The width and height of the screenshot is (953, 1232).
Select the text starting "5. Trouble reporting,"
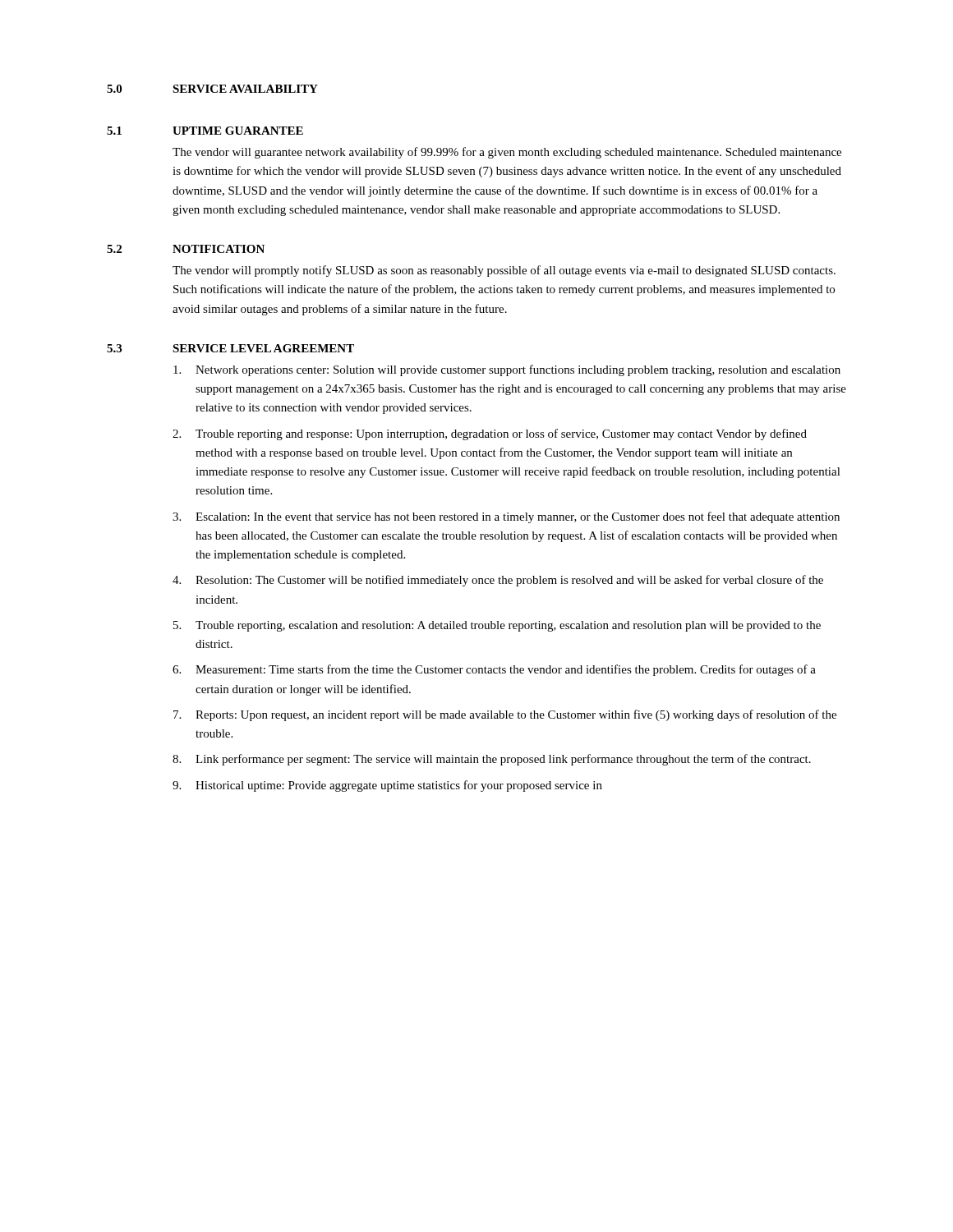point(509,635)
